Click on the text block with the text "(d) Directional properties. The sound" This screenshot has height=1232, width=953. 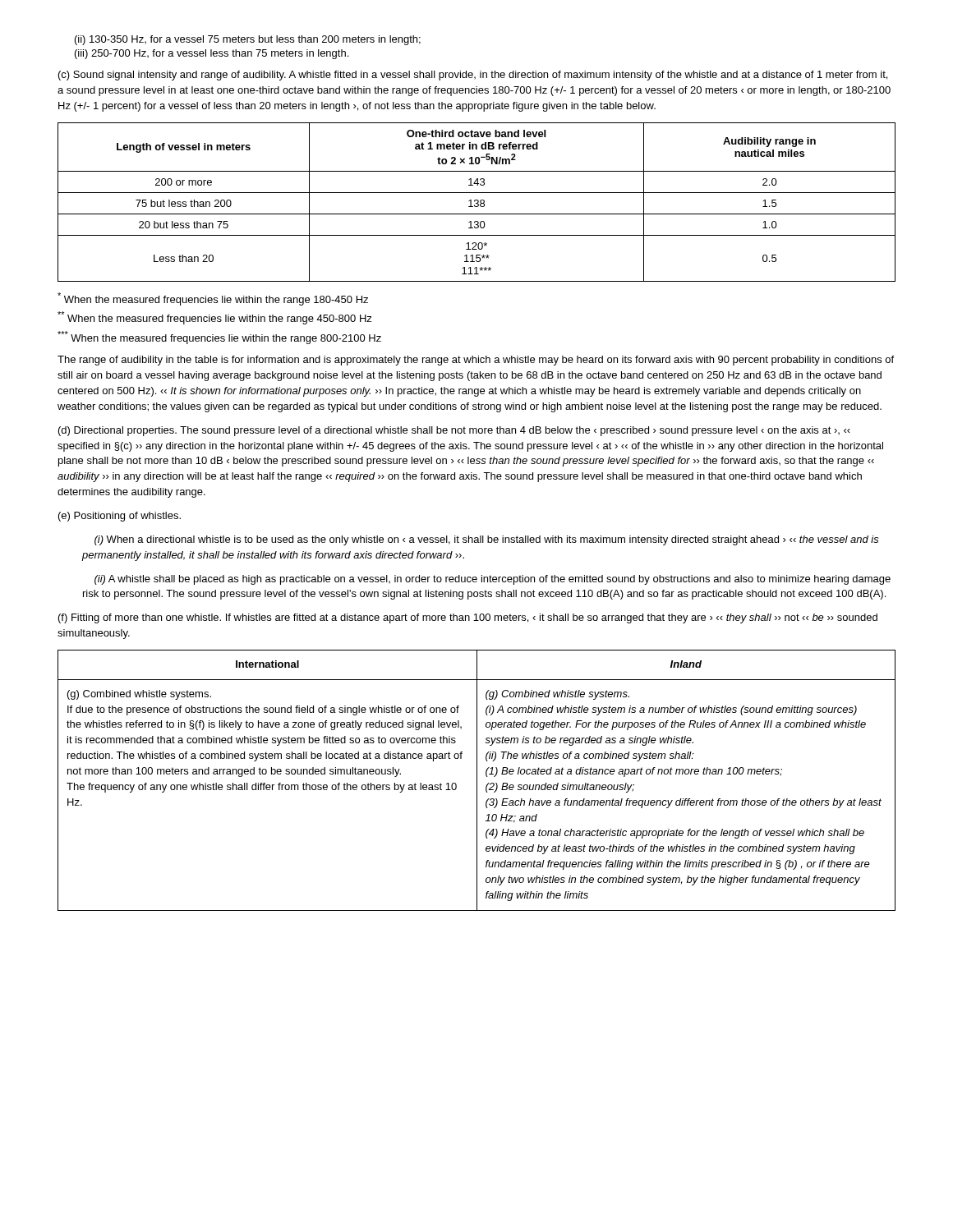tap(471, 461)
